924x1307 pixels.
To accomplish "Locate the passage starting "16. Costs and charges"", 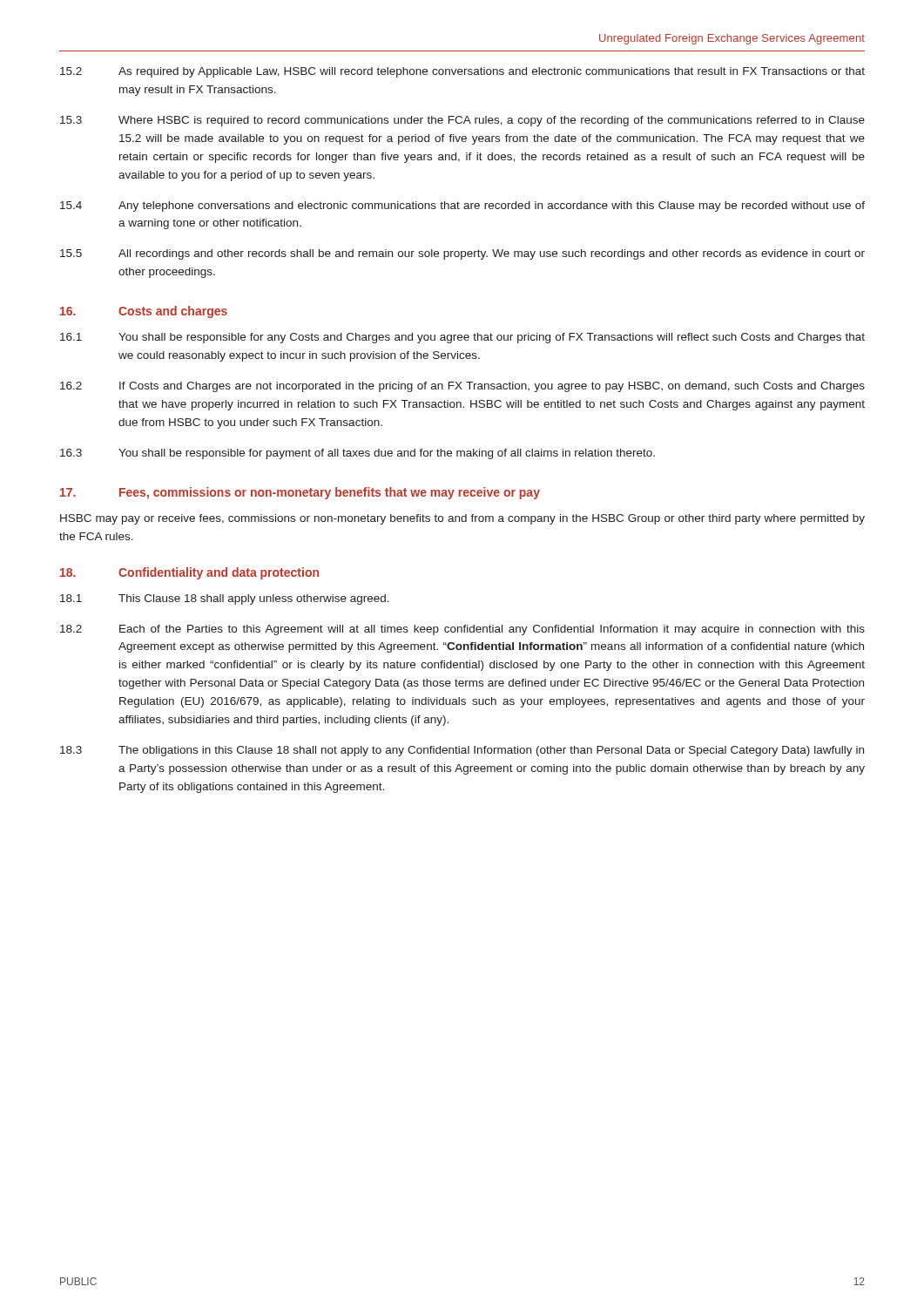I will click(x=143, y=311).
